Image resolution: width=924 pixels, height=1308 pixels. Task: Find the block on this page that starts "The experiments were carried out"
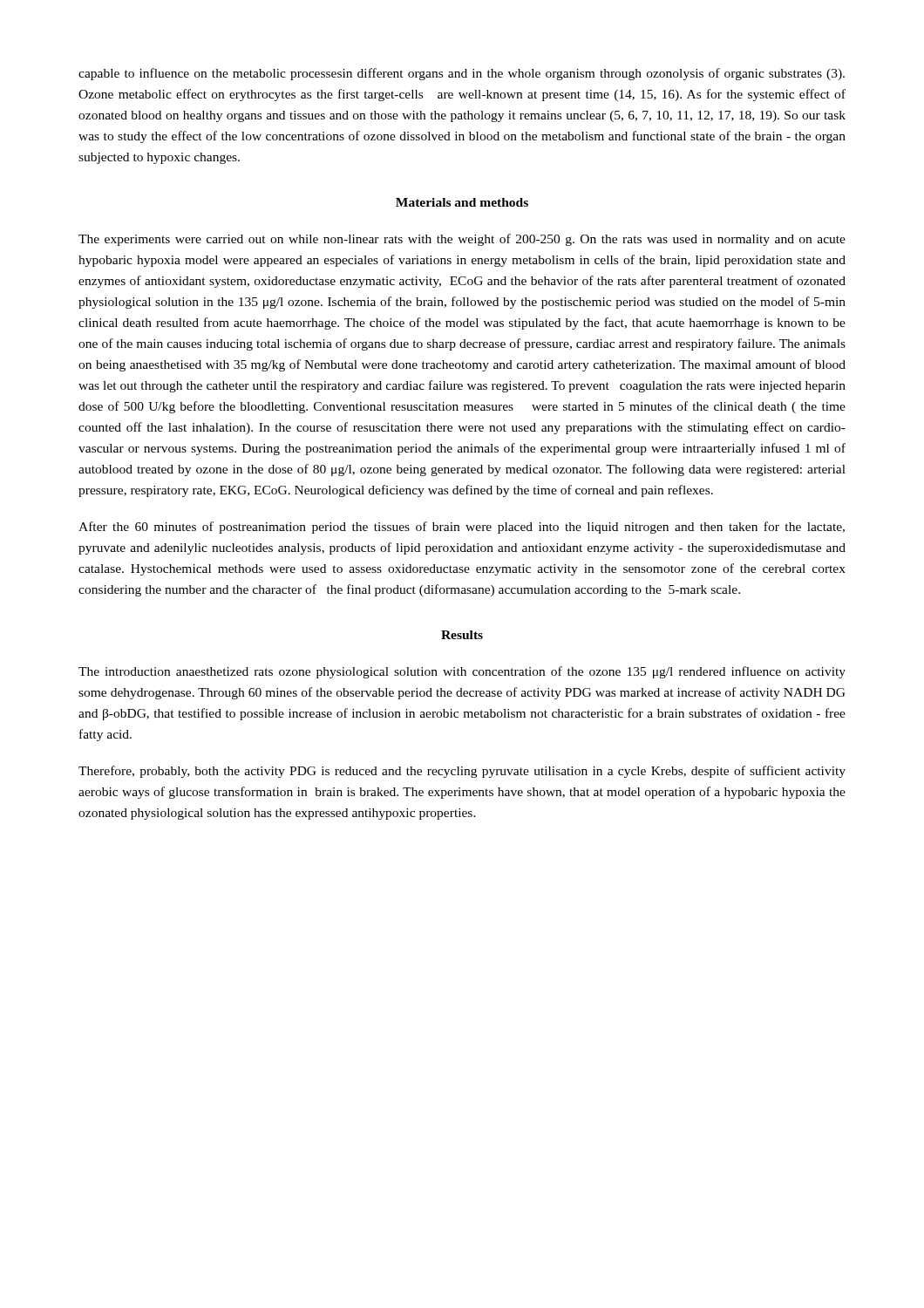tap(462, 364)
